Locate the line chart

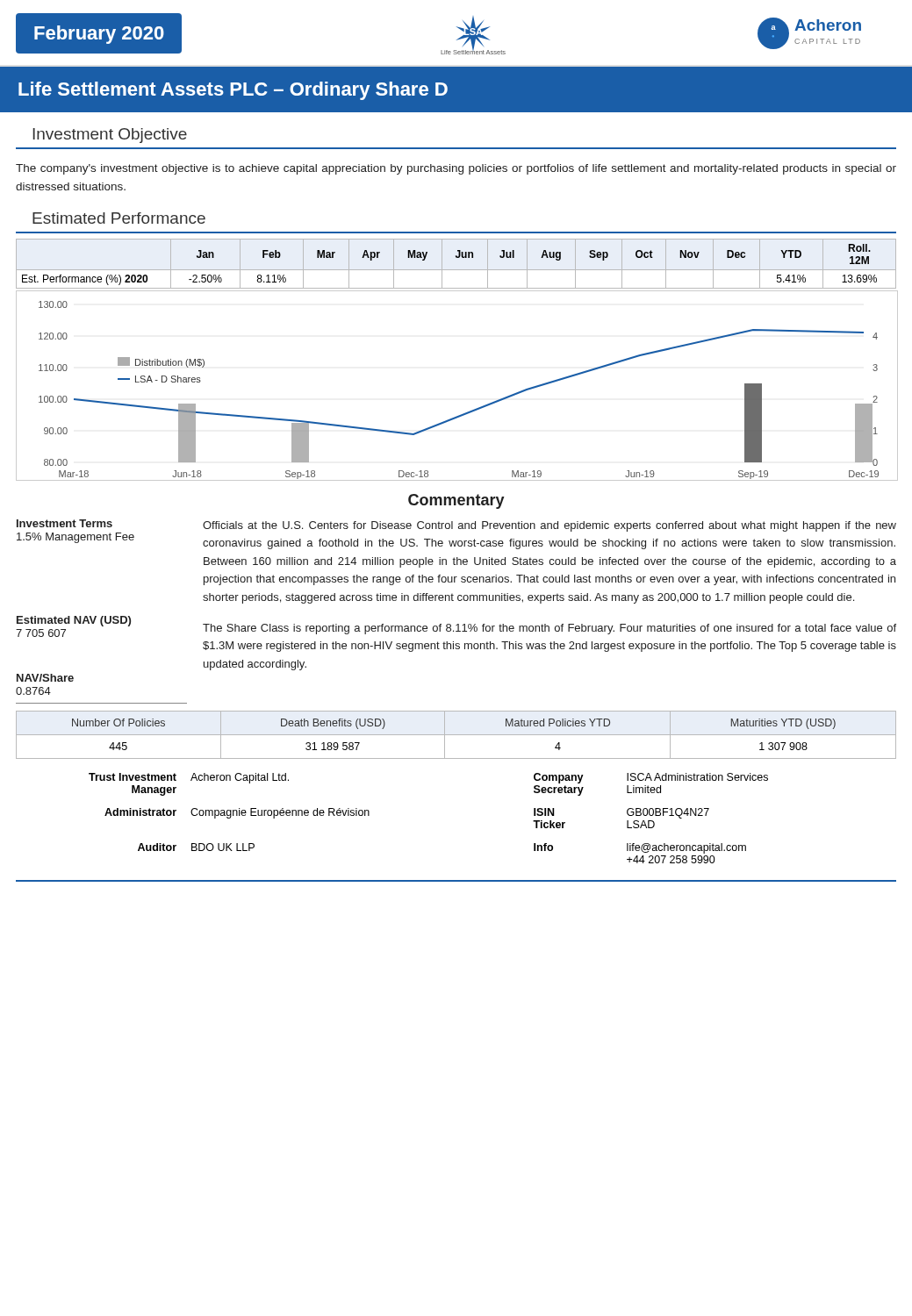point(456,388)
